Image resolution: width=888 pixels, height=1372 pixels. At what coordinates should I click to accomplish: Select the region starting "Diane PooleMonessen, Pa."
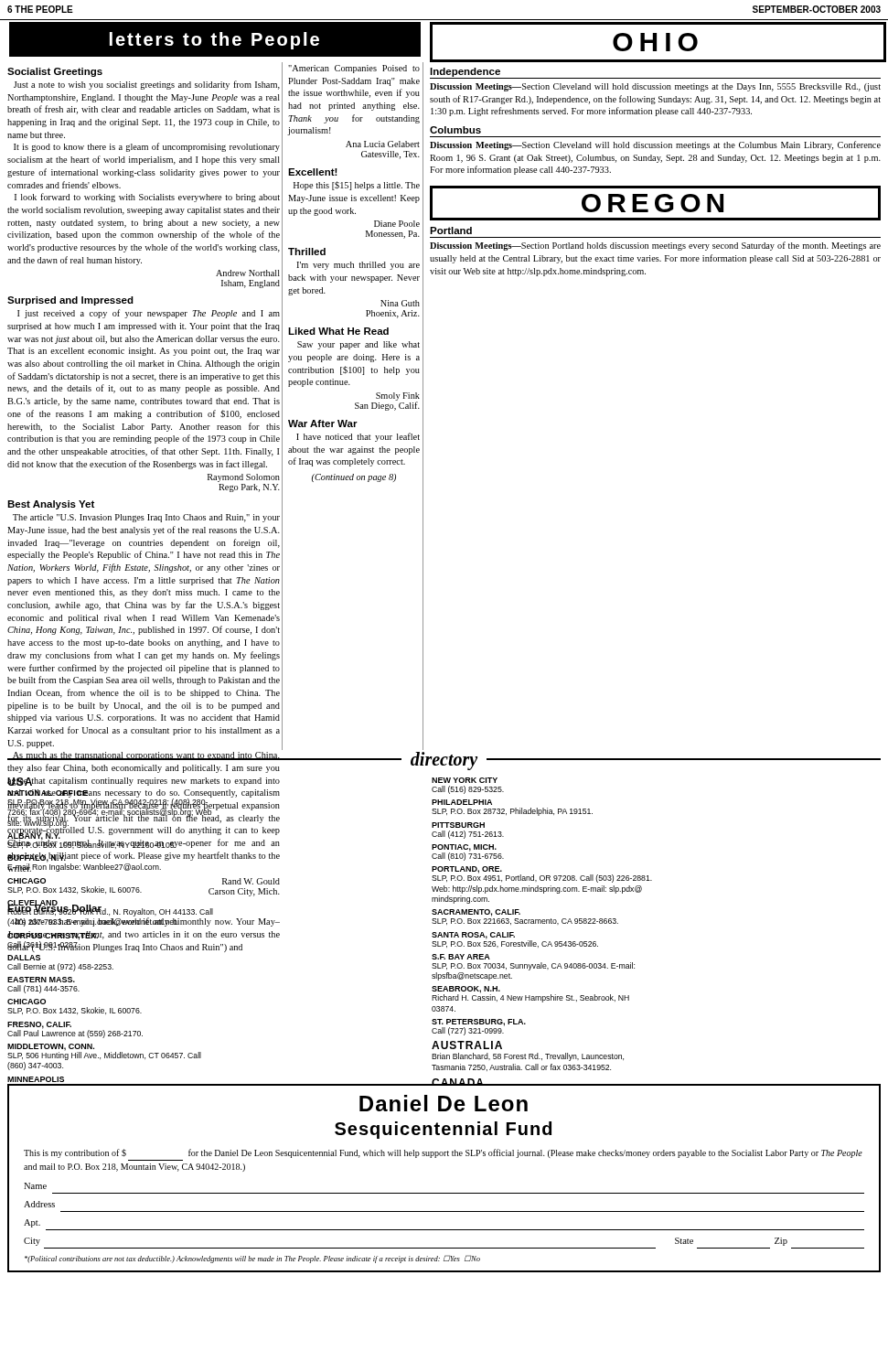coord(392,229)
